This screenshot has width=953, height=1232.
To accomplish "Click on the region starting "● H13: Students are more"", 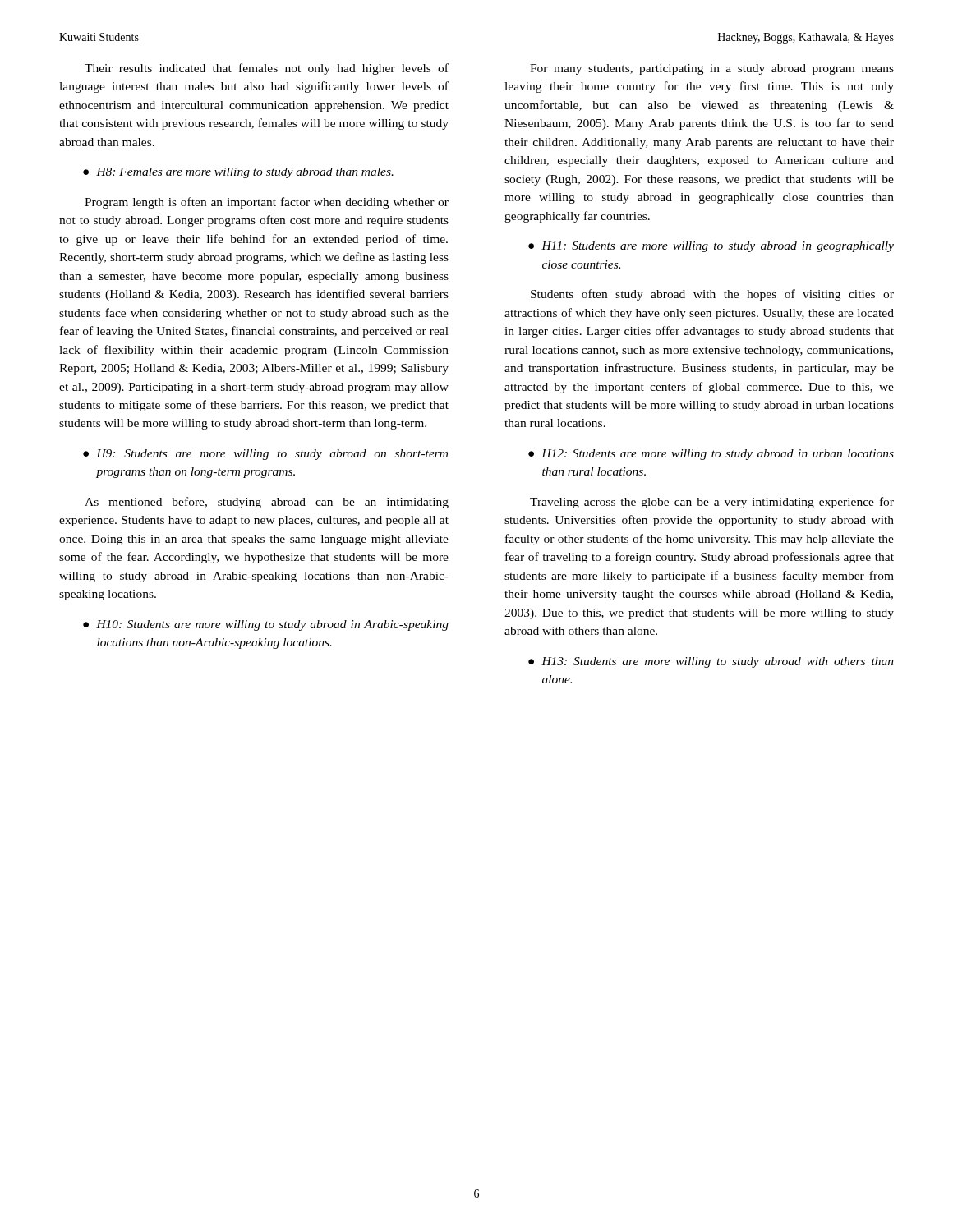I will 711,670.
